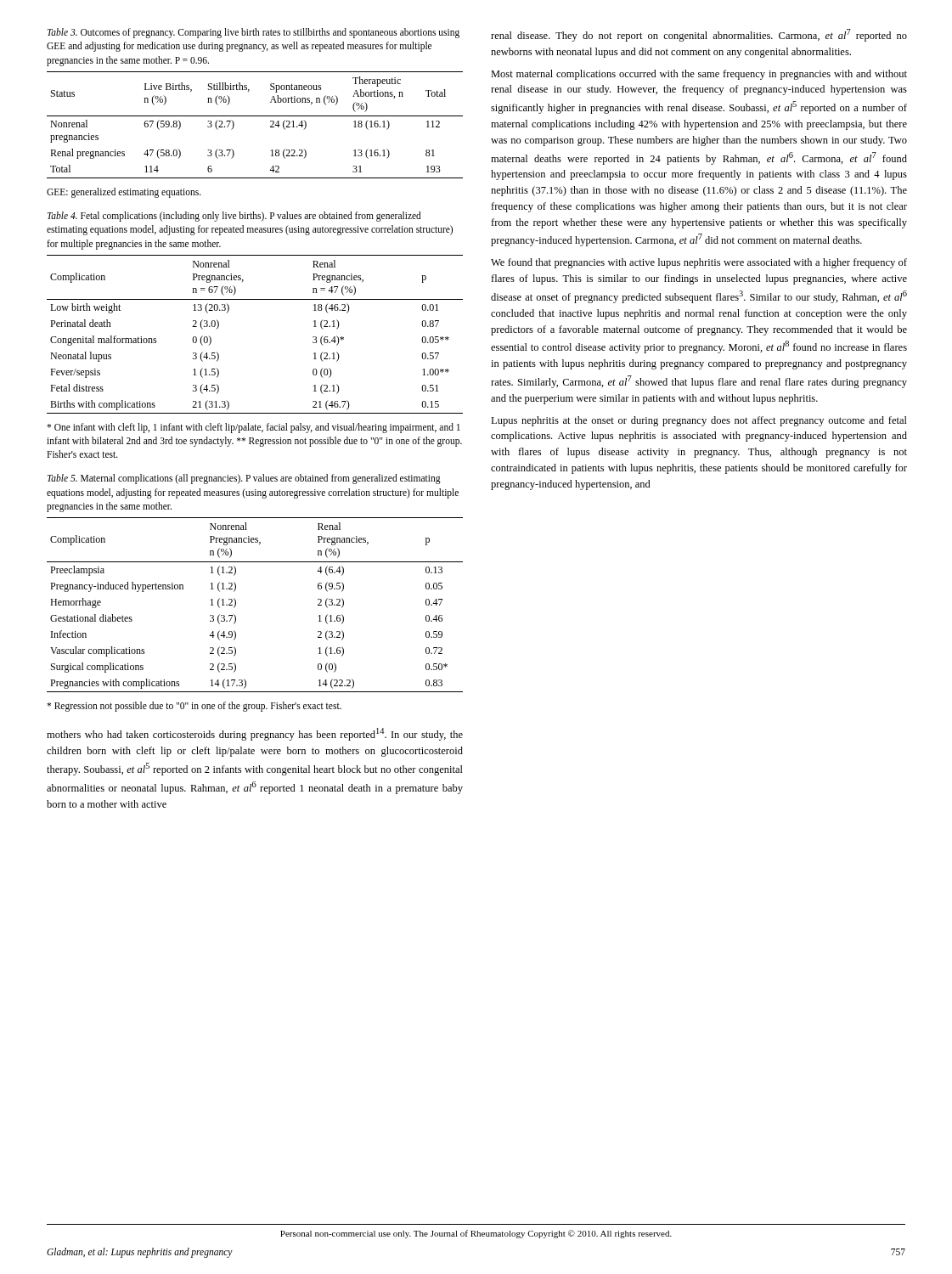Find the element starting "Table 4. Fetal complications"

250,230
